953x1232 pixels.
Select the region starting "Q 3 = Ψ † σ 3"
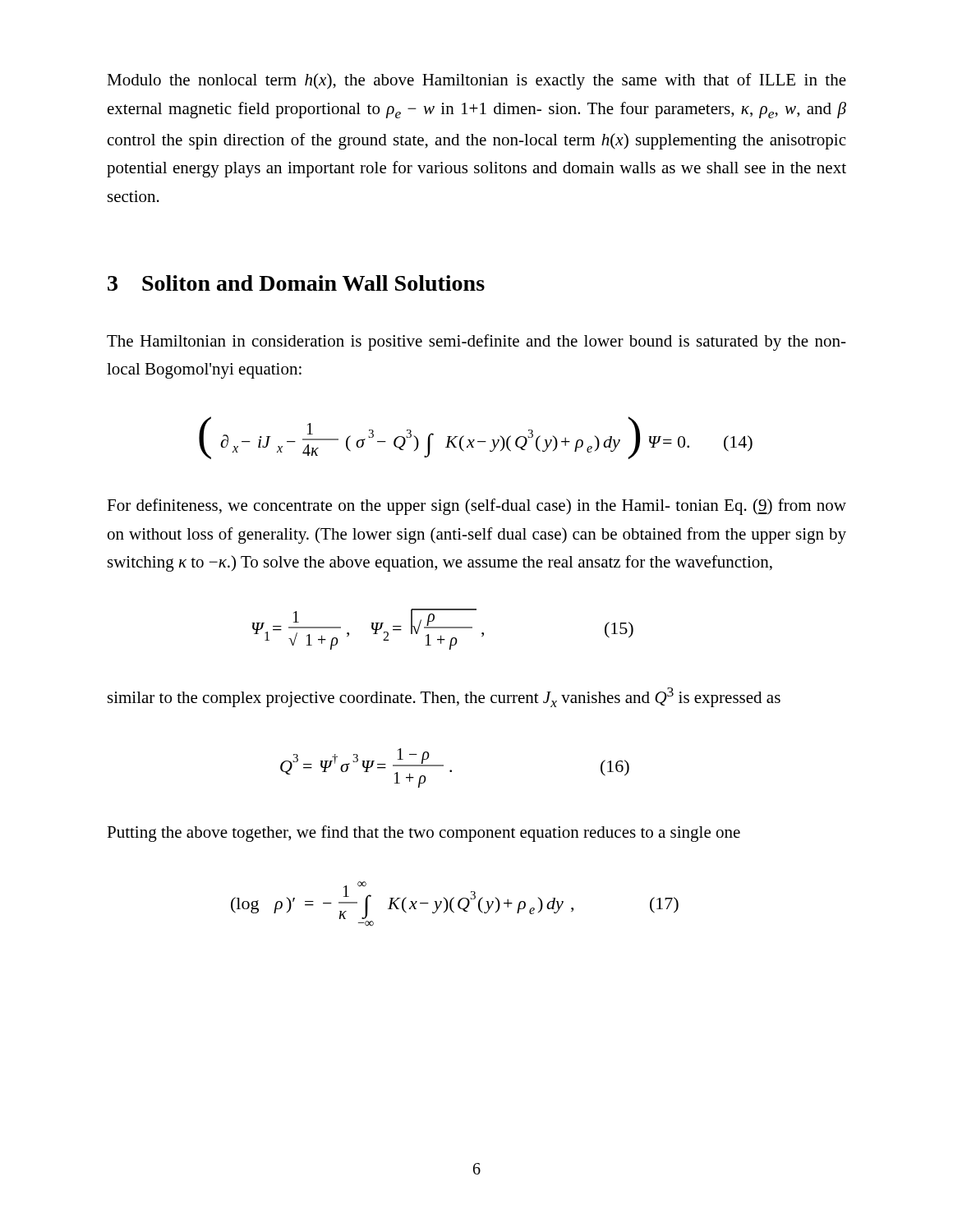click(328, 768)
